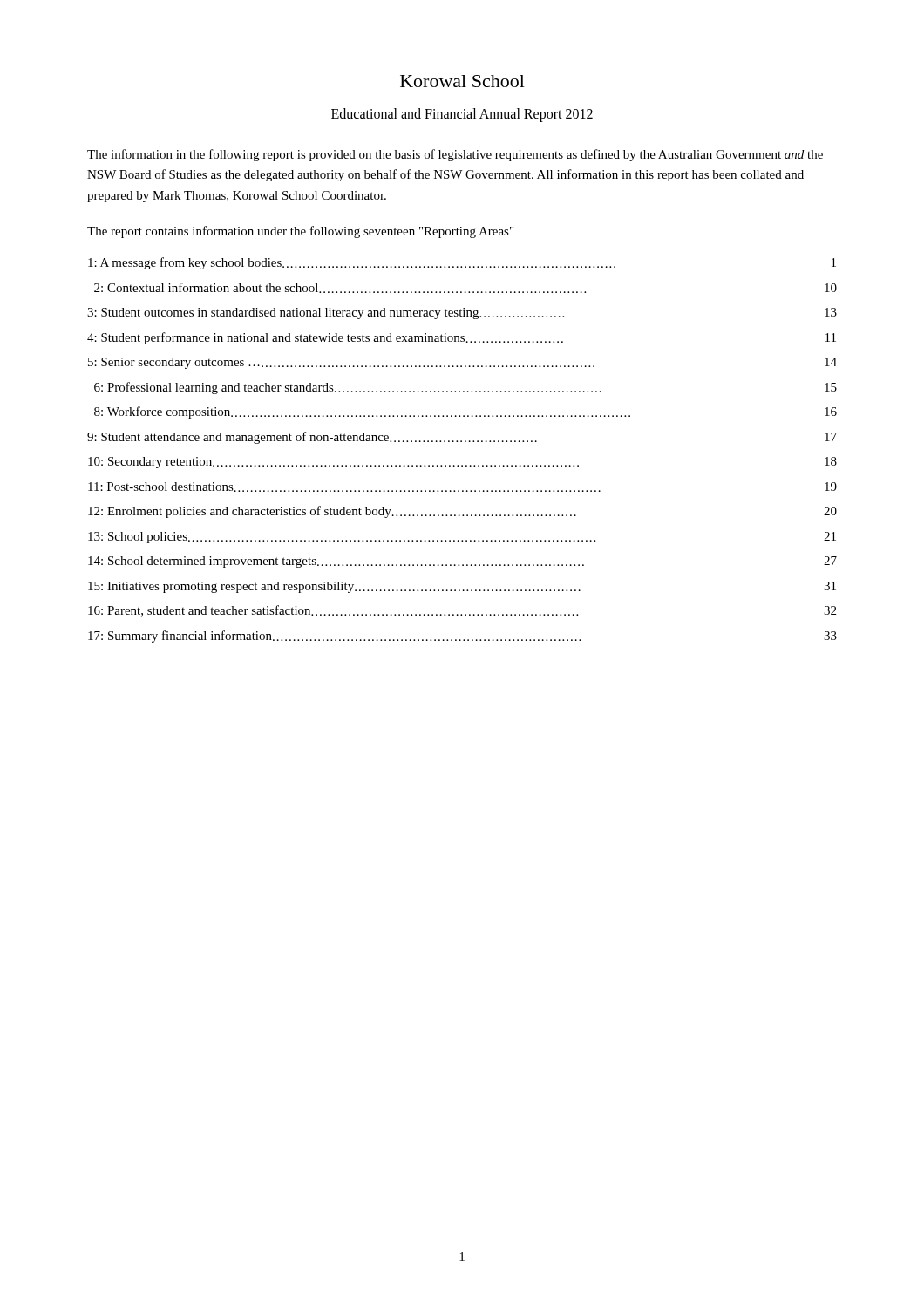Image resolution: width=924 pixels, height=1308 pixels.
Task: Where does it say "1: A message from key school bodies"?
Action: (x=462, y=263)
